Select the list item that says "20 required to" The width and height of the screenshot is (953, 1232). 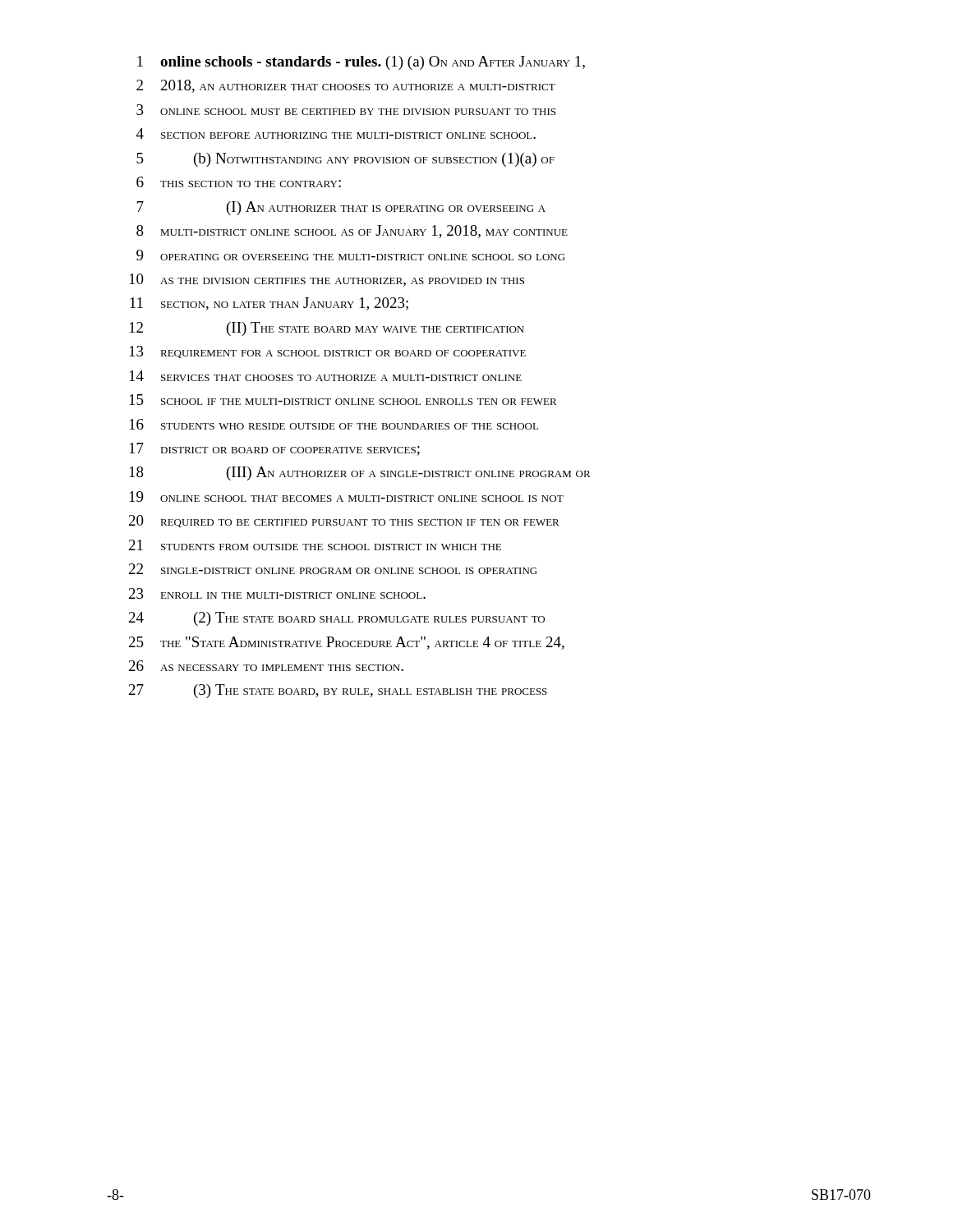[489, 521]
